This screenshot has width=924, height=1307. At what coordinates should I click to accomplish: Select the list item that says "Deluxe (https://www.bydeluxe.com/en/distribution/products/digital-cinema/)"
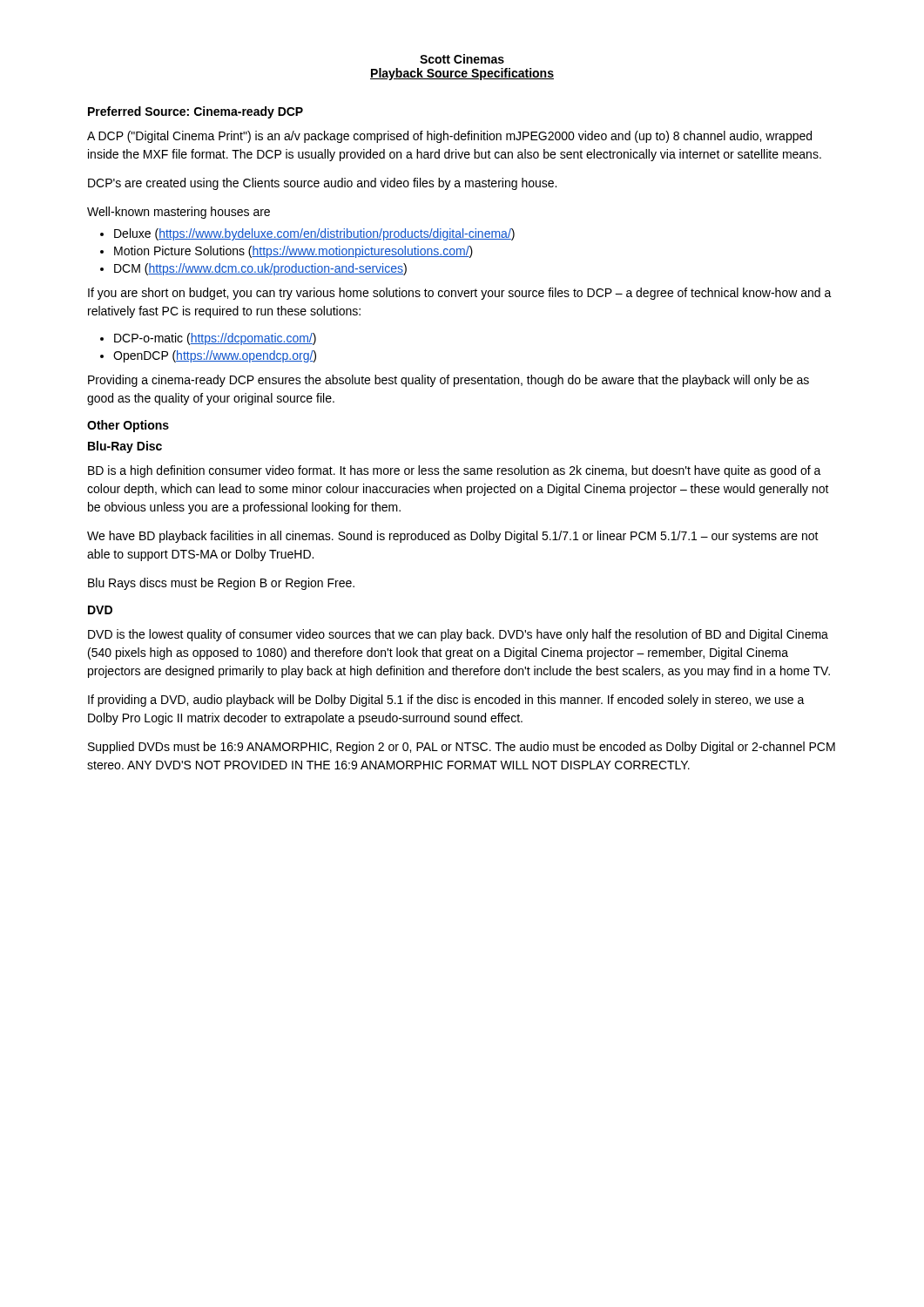pyautogui.click(x=314, y=233)
